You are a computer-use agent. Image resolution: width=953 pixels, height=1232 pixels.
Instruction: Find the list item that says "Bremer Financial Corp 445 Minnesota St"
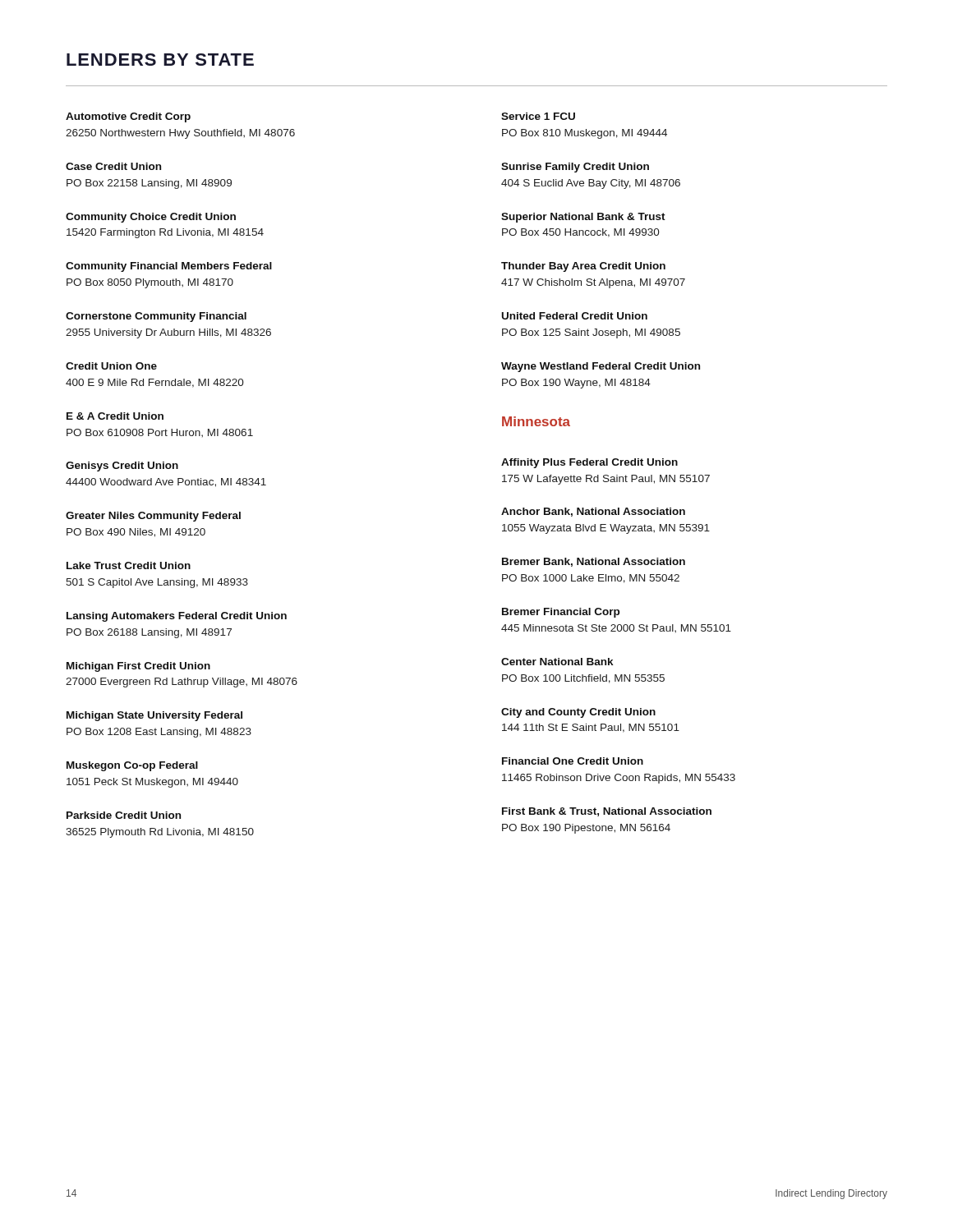click(x=694, y=620)
